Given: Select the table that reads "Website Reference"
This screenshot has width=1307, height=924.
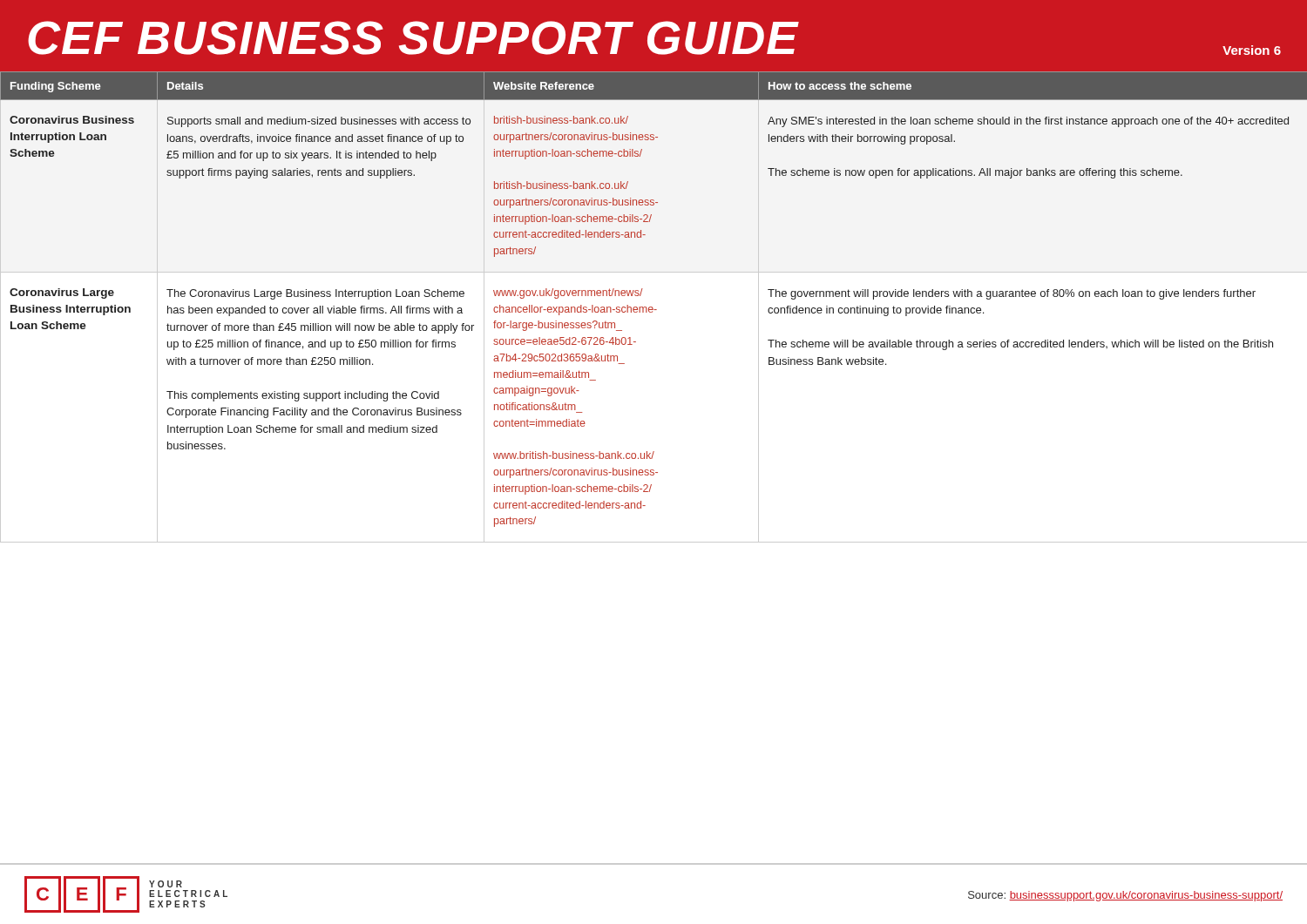Looking at the screenshot, I should (x=654, y=307).
